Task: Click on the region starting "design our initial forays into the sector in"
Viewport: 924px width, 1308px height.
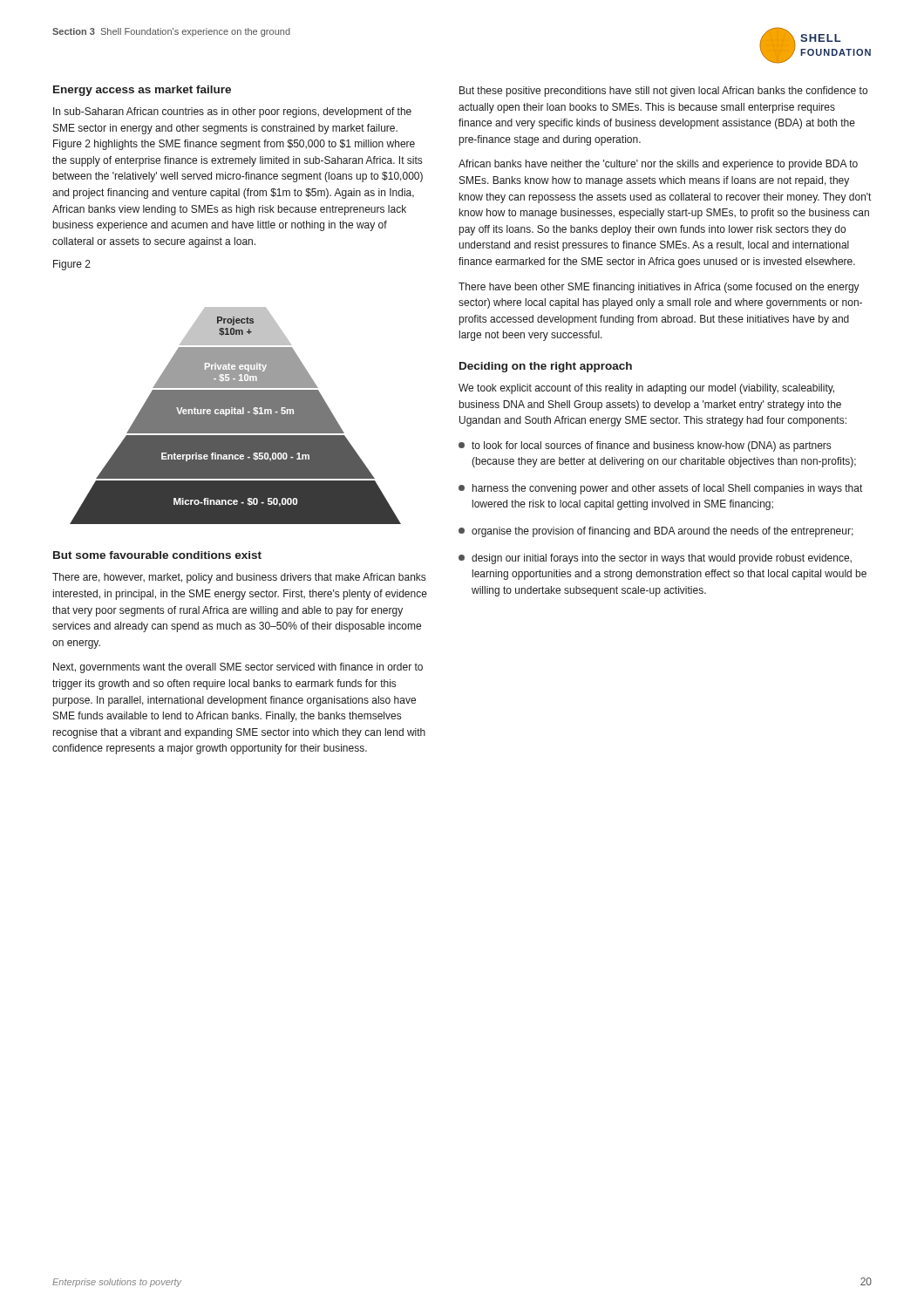Action: 665,574
